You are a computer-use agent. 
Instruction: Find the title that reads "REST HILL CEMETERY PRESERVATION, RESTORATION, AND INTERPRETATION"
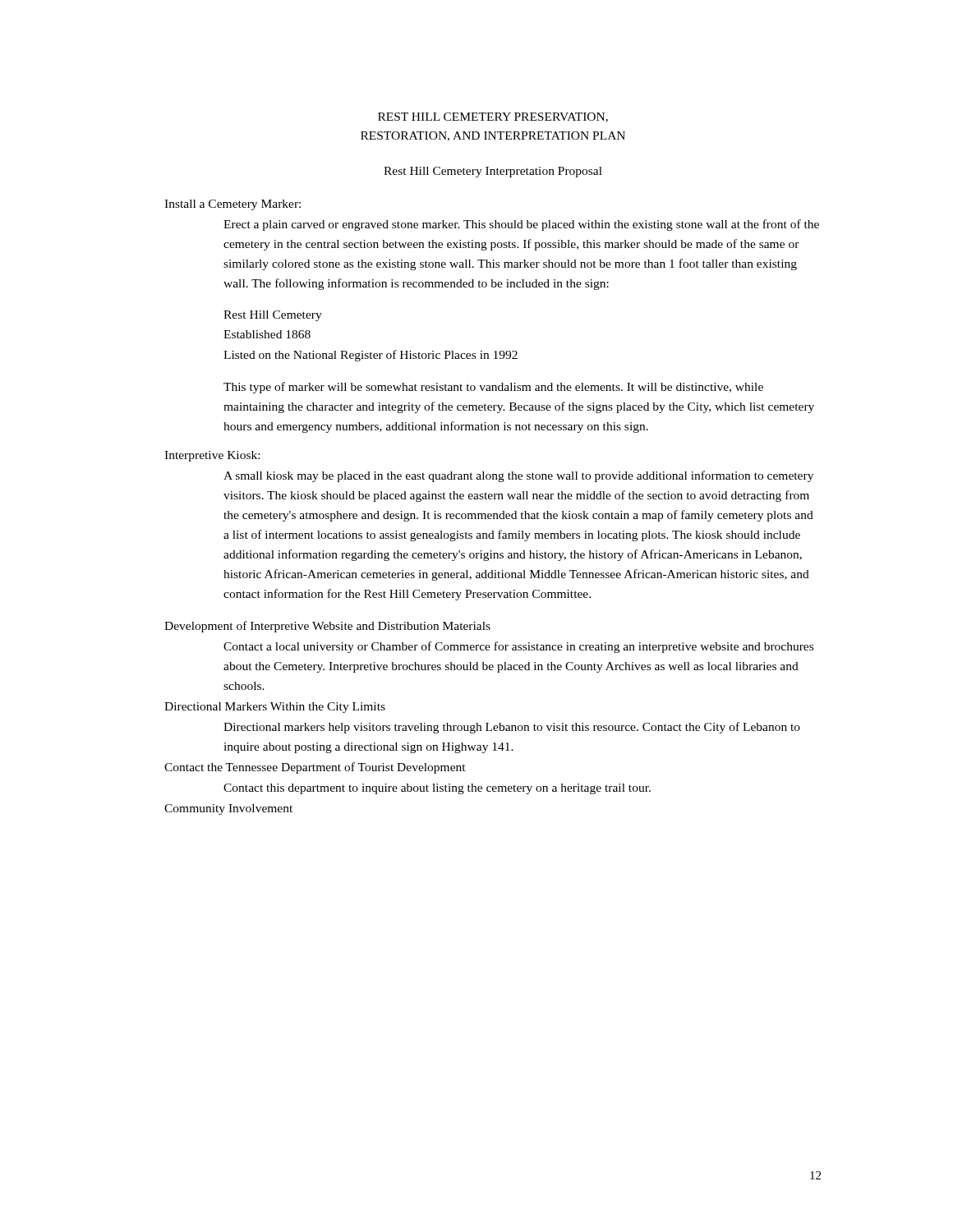tap(493, 126)
